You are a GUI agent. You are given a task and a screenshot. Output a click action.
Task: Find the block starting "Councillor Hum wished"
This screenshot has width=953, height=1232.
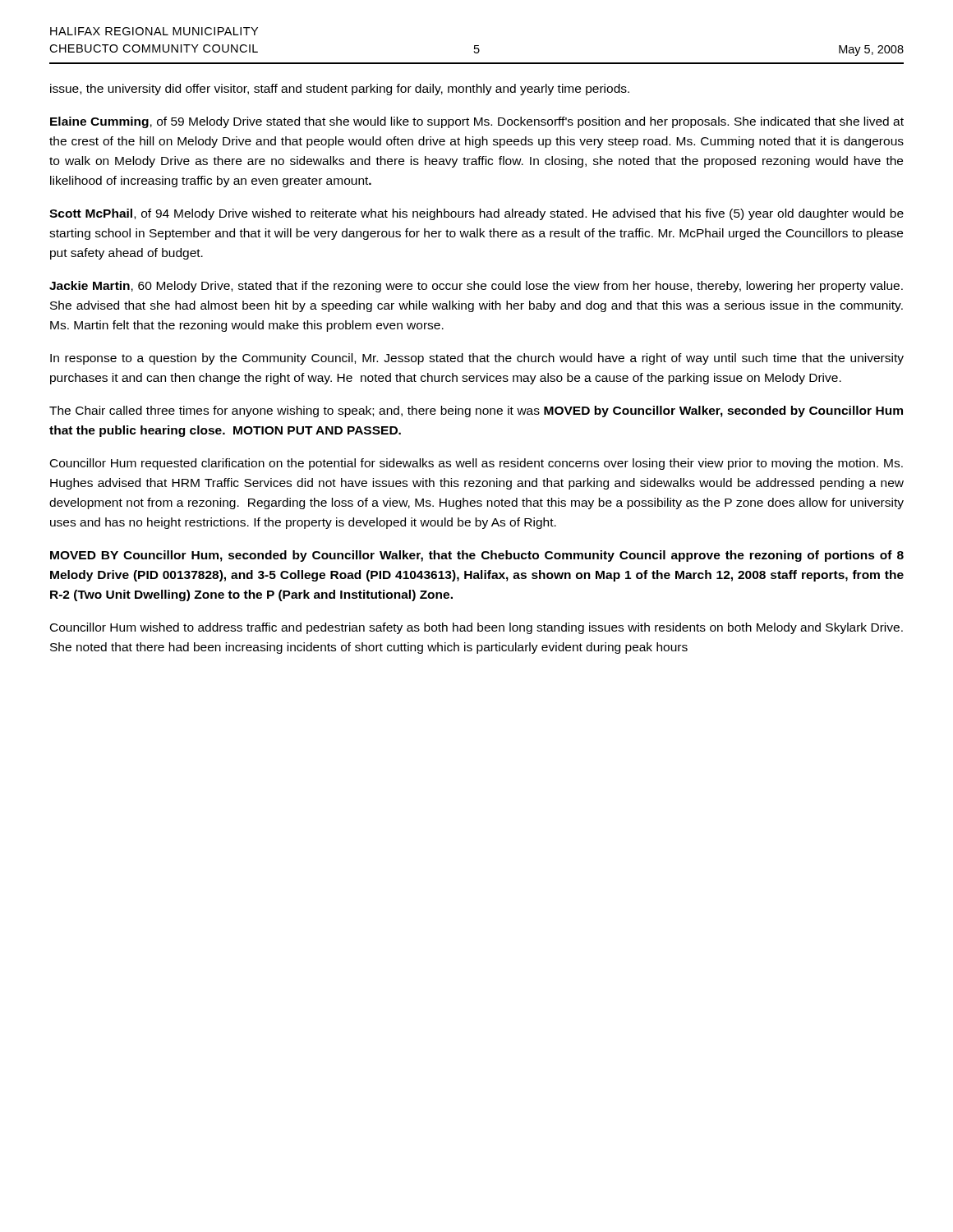coord(476,638)
